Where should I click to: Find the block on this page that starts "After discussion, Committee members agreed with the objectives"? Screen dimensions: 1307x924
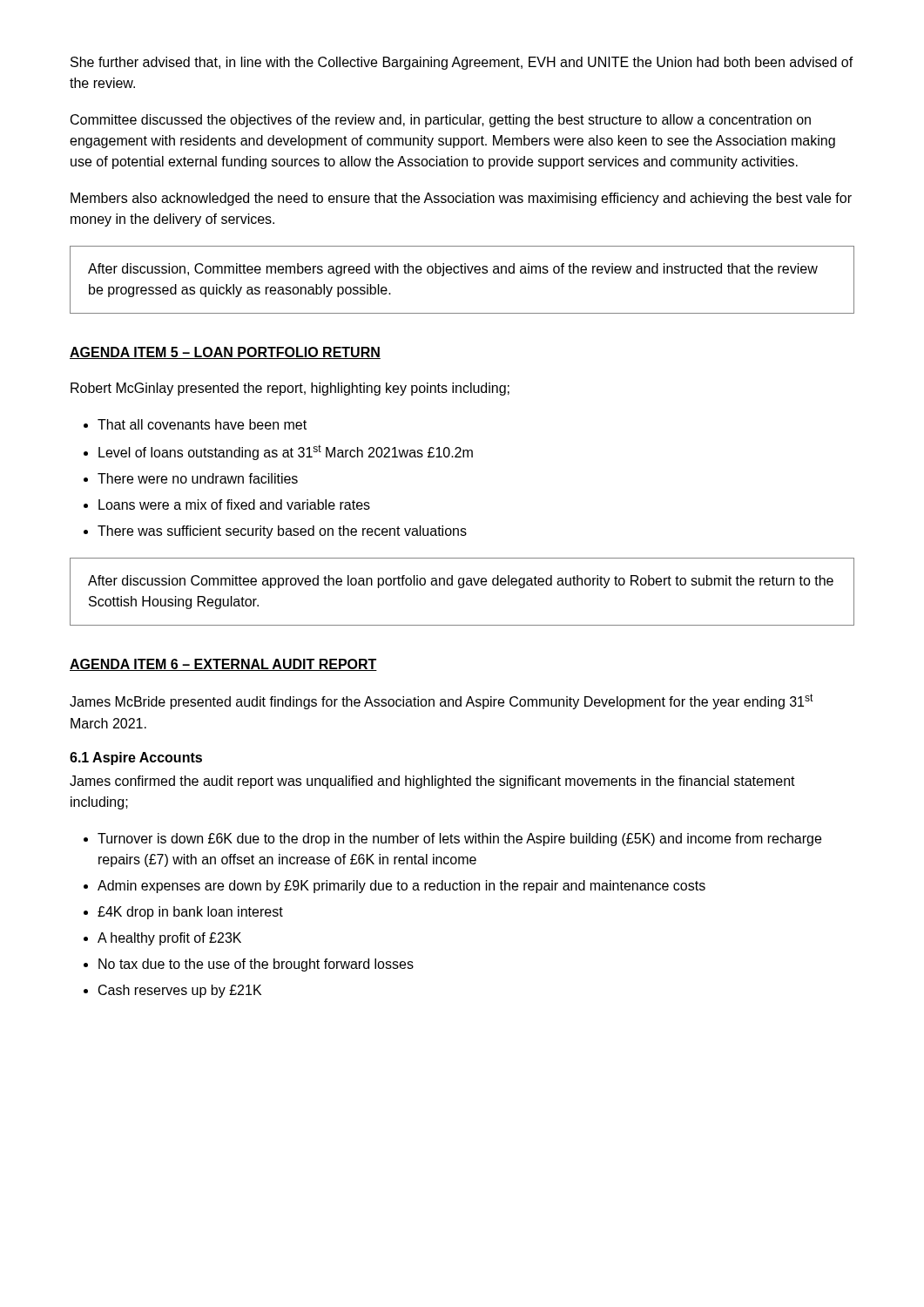[453, 279]
